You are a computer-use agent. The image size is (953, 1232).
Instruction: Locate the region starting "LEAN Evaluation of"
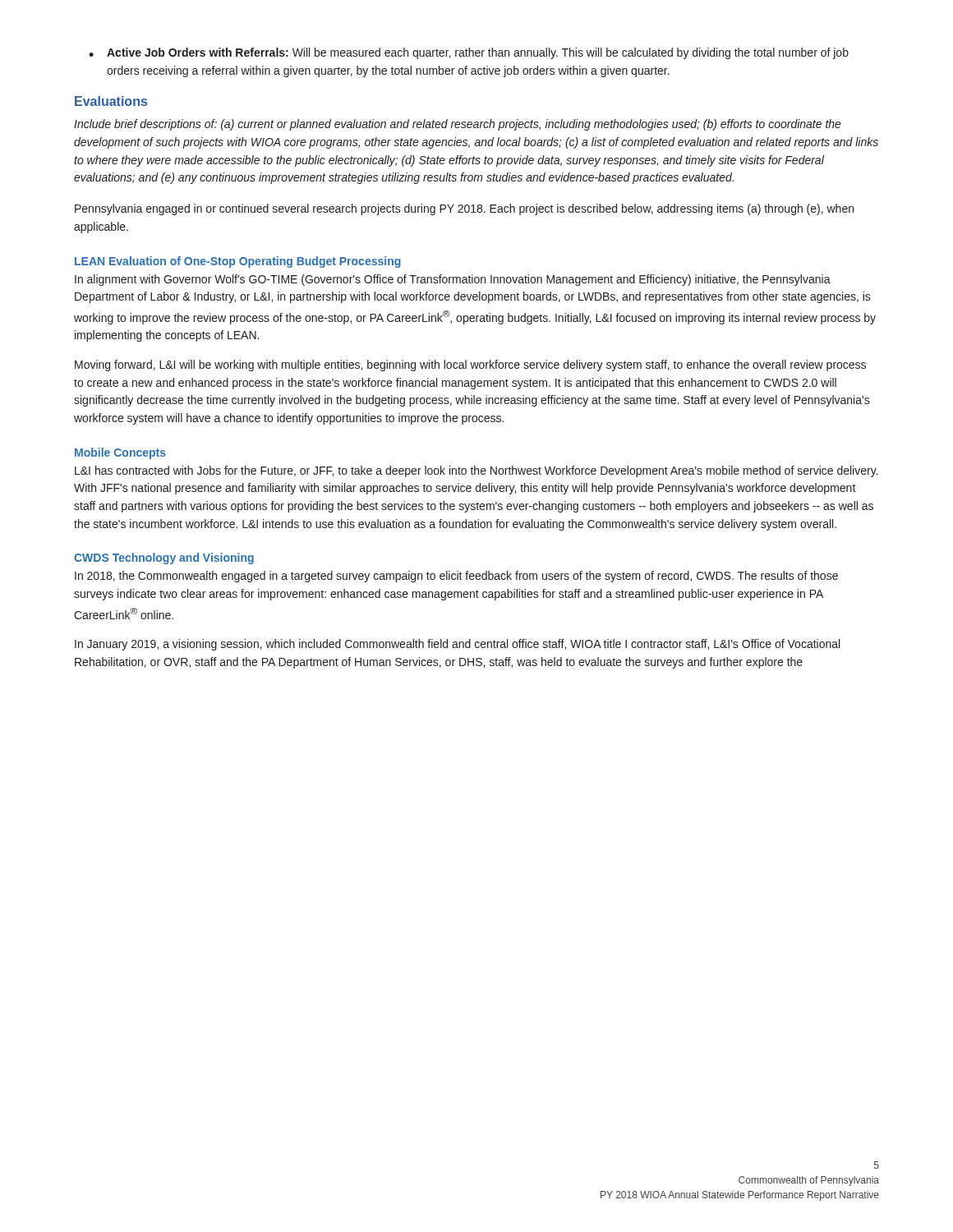[238, 261]
